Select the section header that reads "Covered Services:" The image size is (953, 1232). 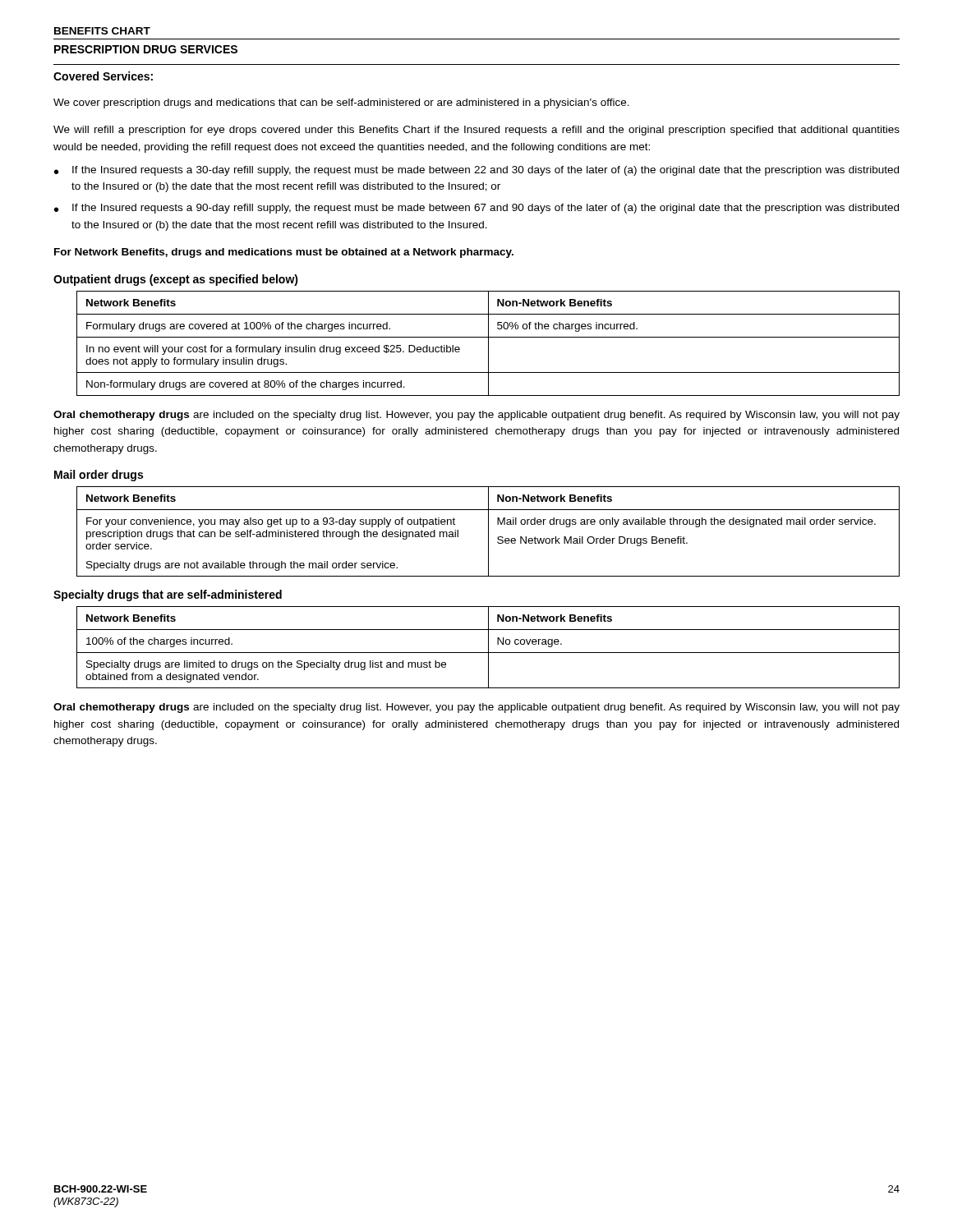(x=476, y=76)
